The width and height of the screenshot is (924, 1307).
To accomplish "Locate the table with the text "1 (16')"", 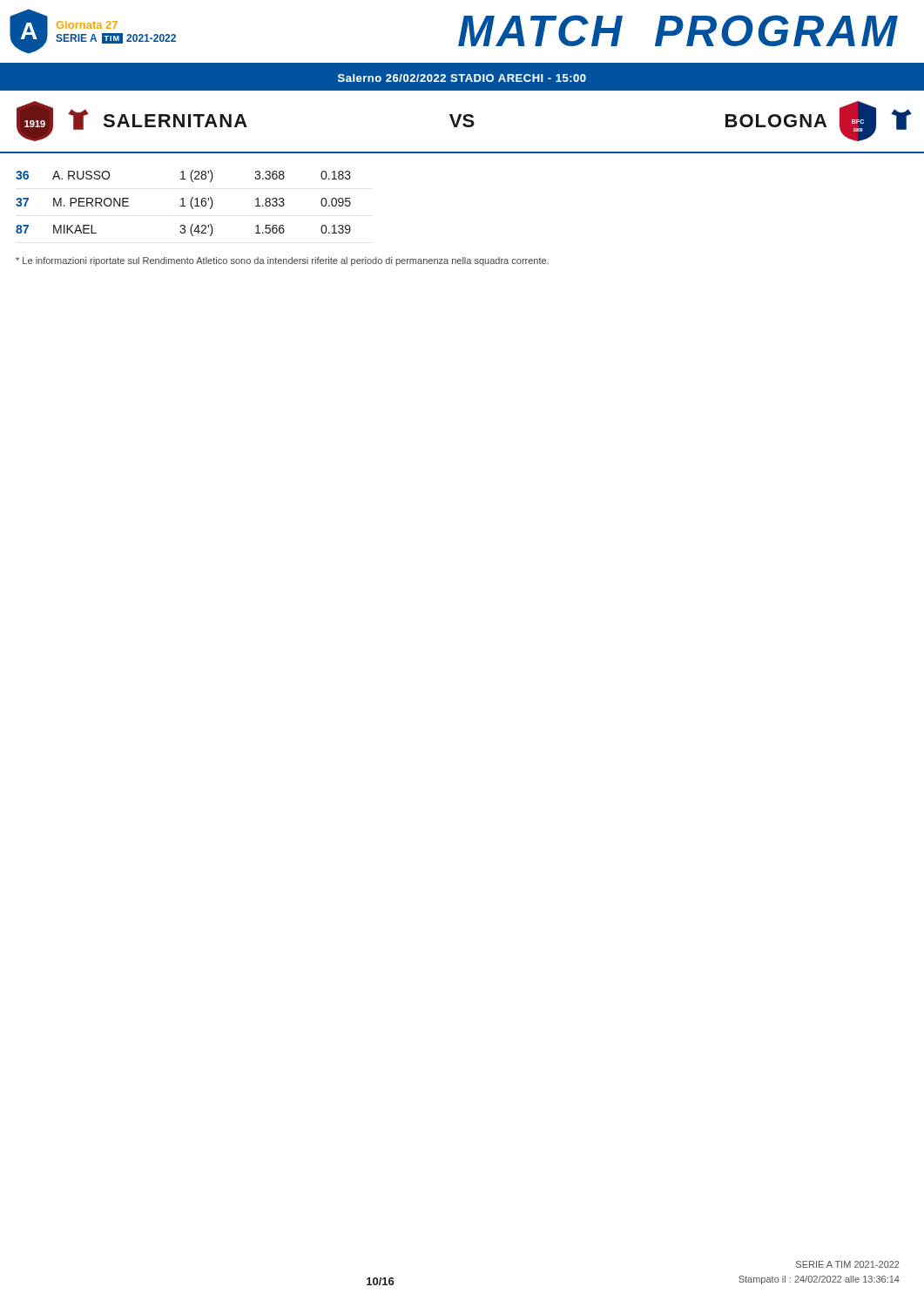I will pyautogui.click(x=462, y=198).
